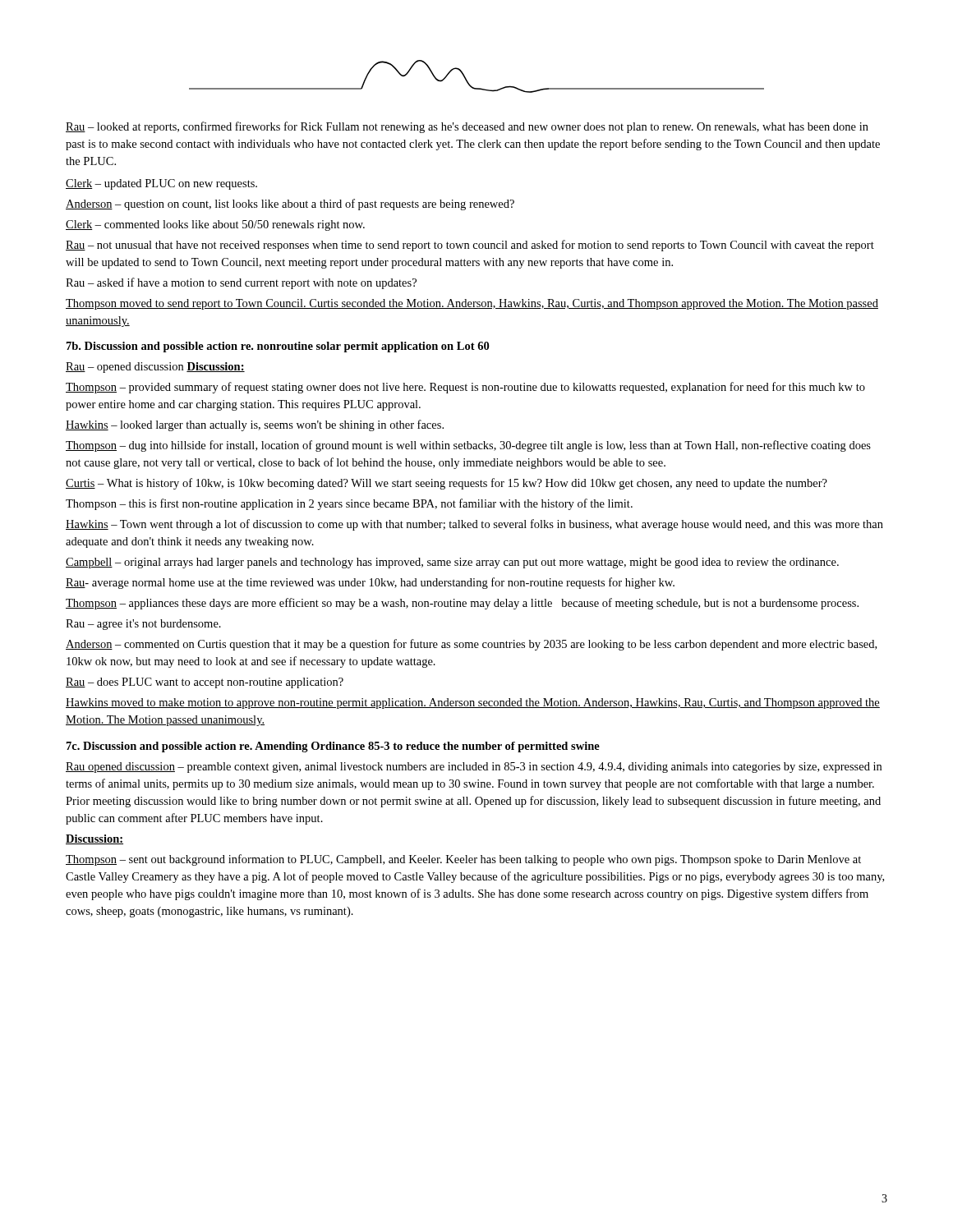Click on the text block starting "7b. Discussion and possible action"

[476, 346]
